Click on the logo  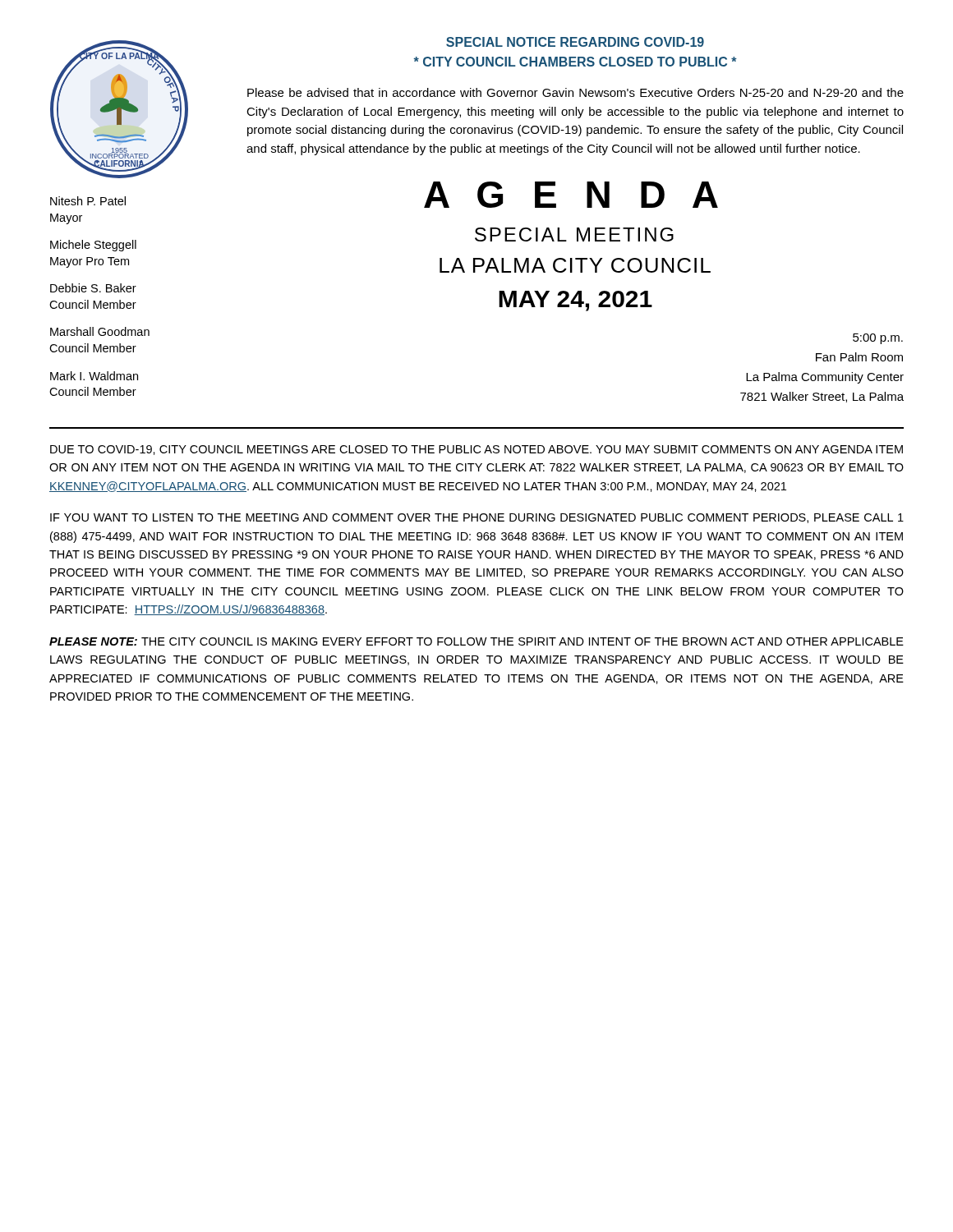tap(119, 109)
